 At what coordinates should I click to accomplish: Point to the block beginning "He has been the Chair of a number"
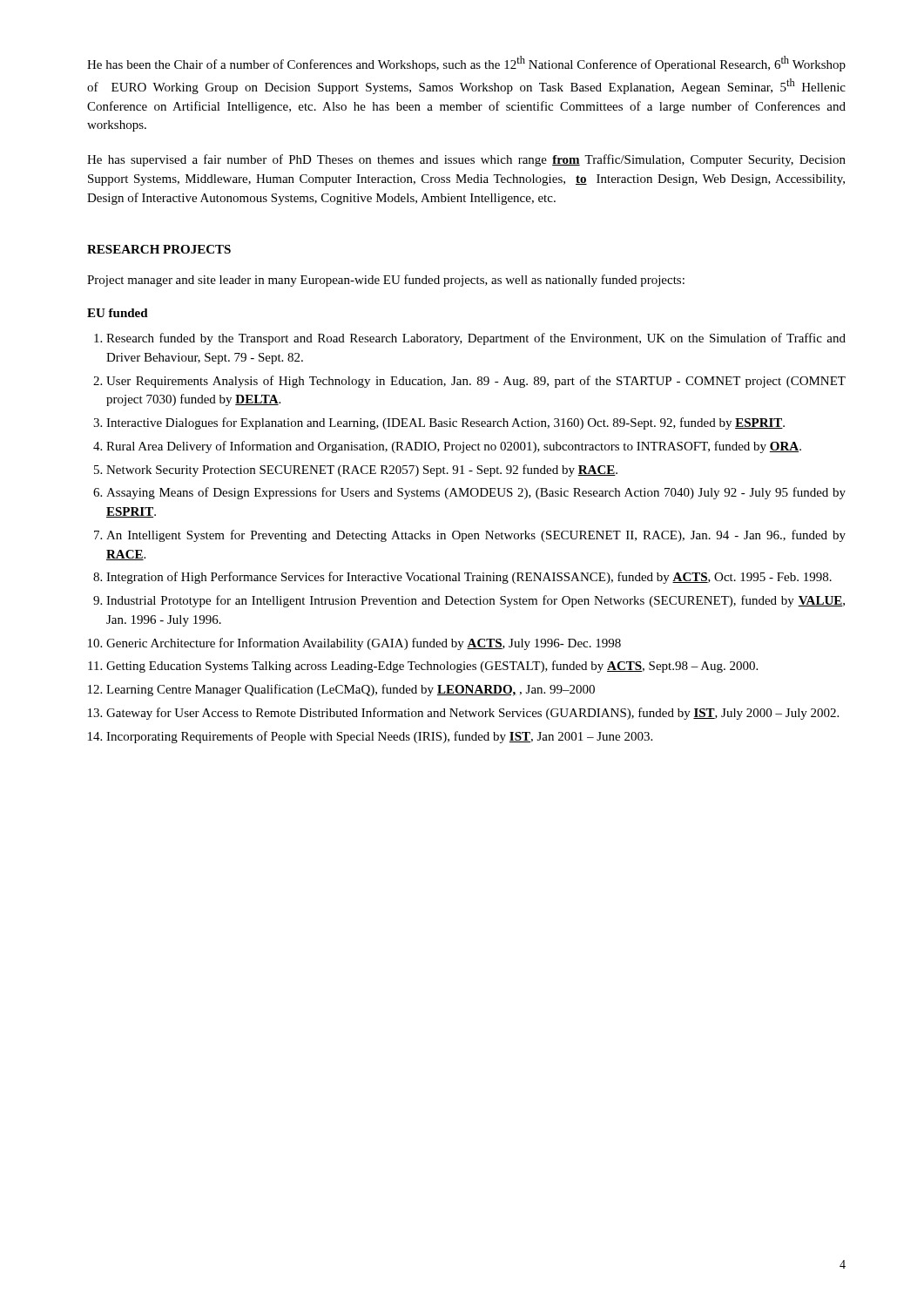466,93
